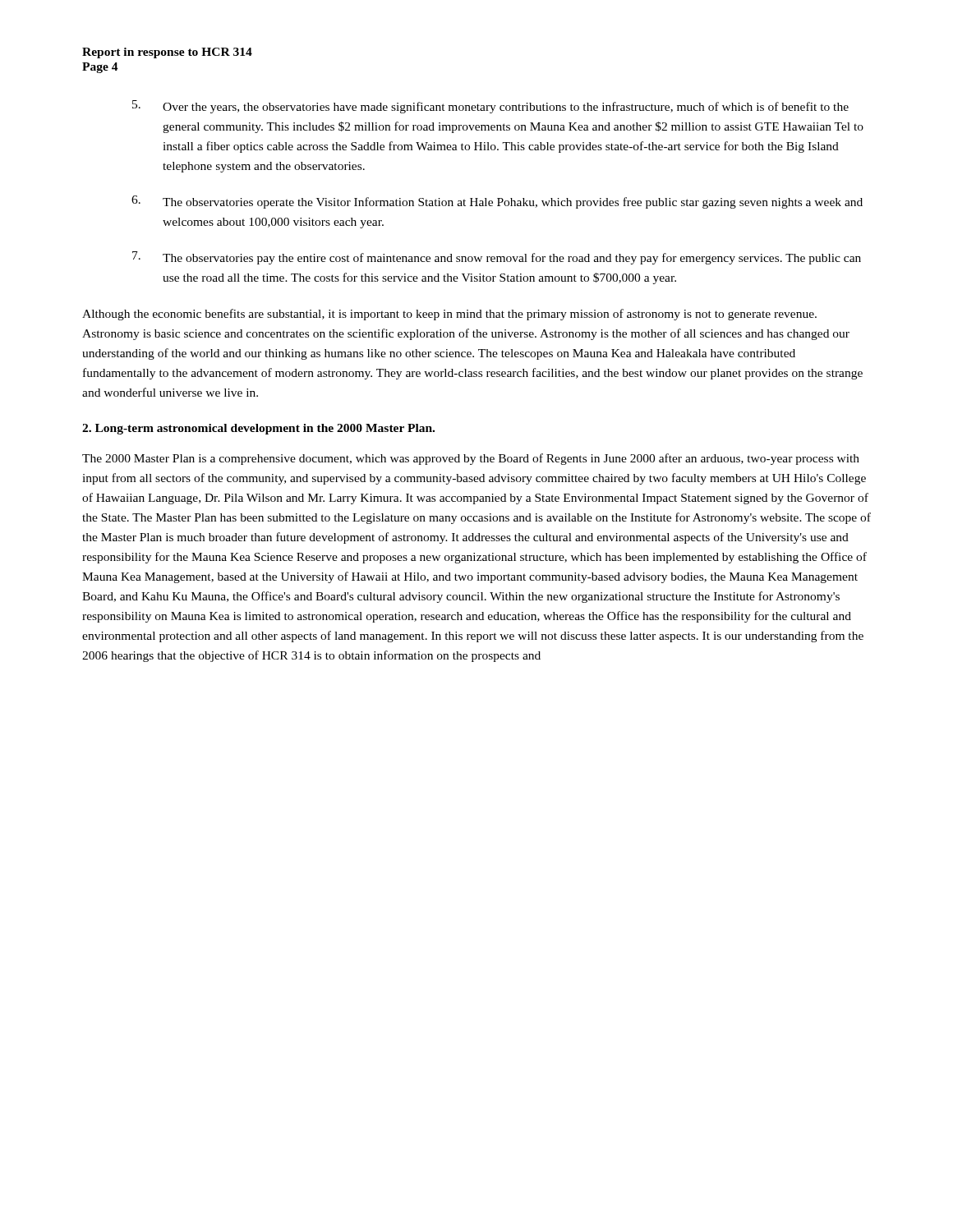Click on the region starting "7. The observatories pay the entire"

(501, 268)
